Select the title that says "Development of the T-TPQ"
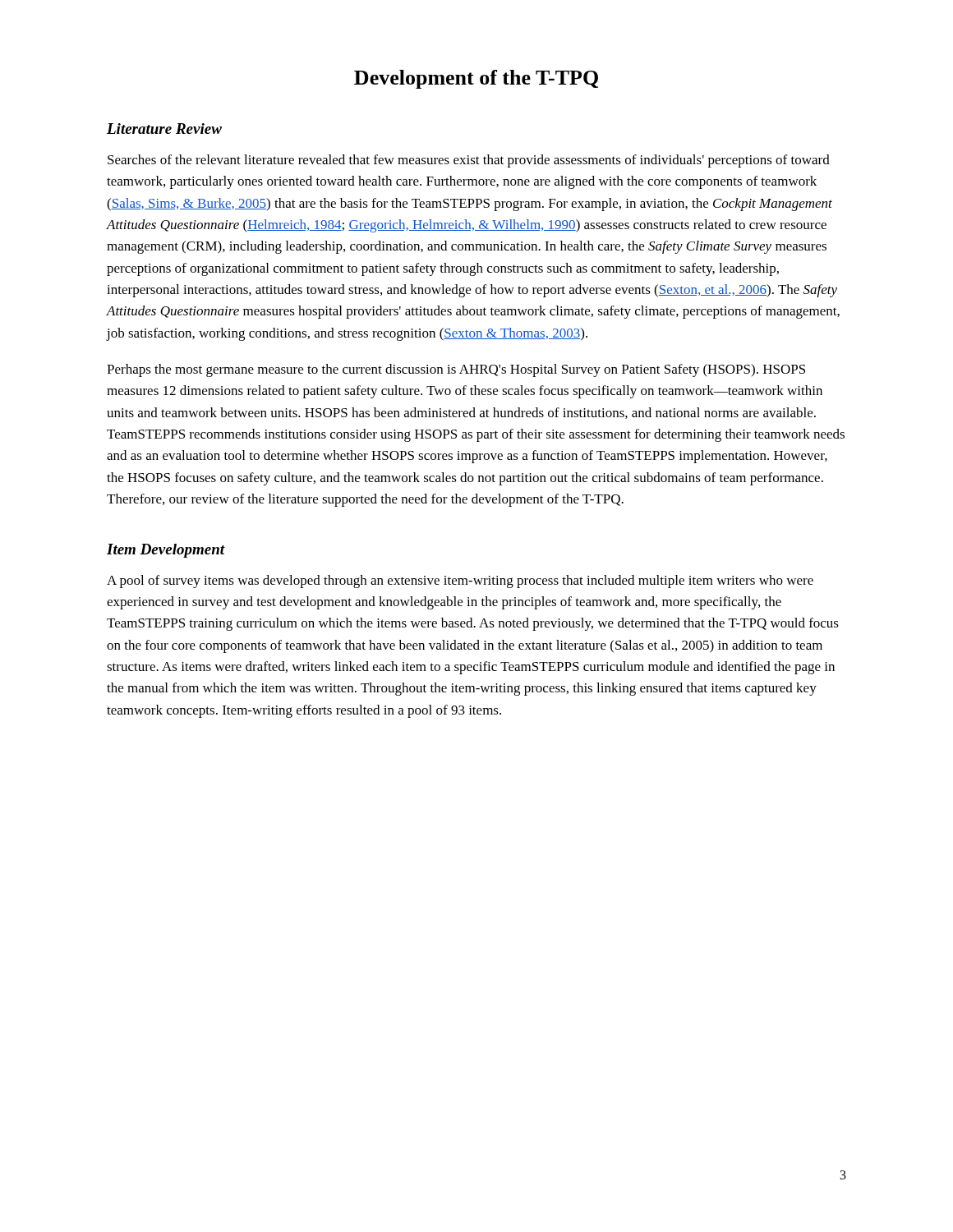 click(476, 78)
